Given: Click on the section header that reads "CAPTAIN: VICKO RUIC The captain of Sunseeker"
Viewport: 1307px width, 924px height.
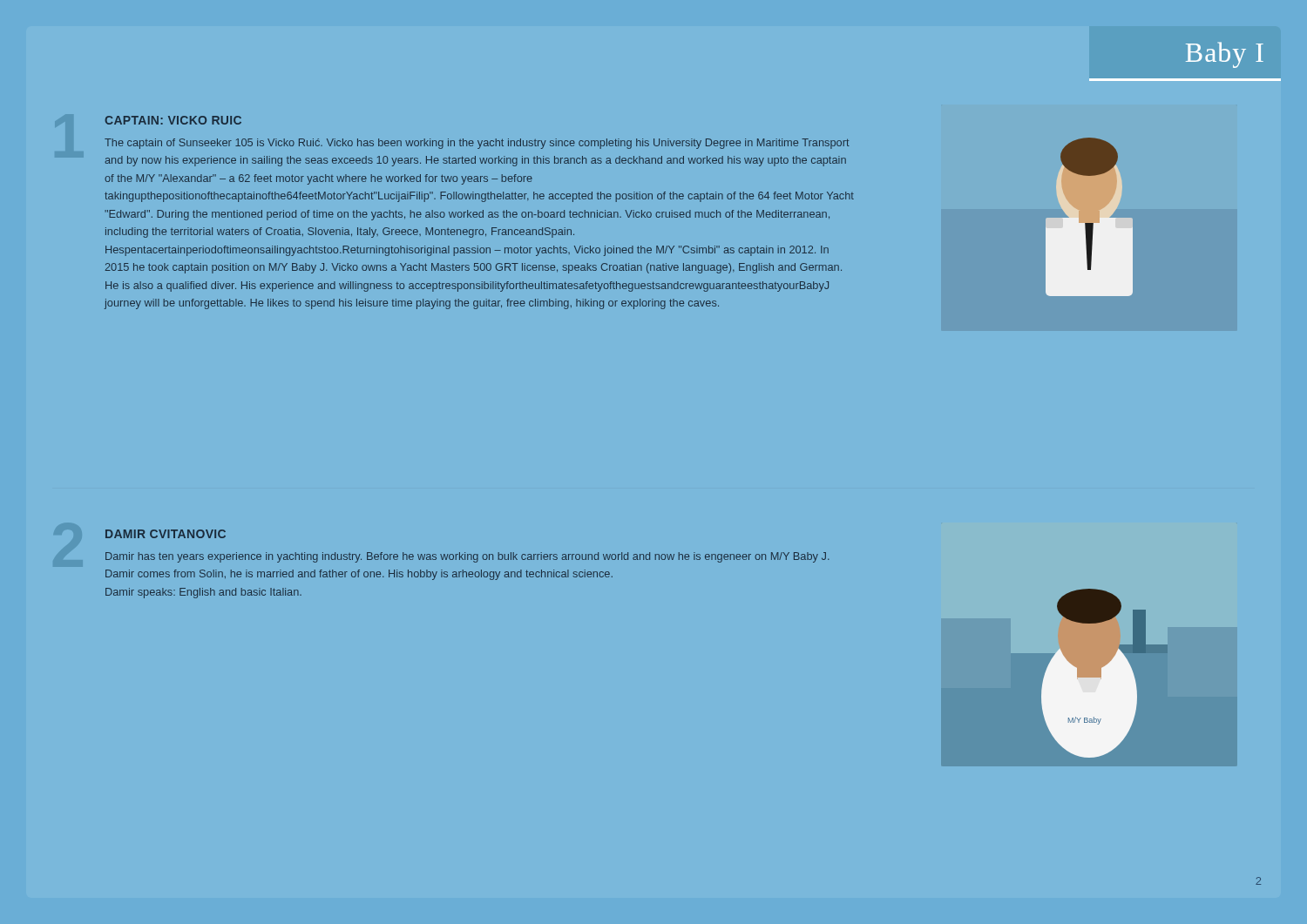Looking at the screenshot, I should coord(479,213).
